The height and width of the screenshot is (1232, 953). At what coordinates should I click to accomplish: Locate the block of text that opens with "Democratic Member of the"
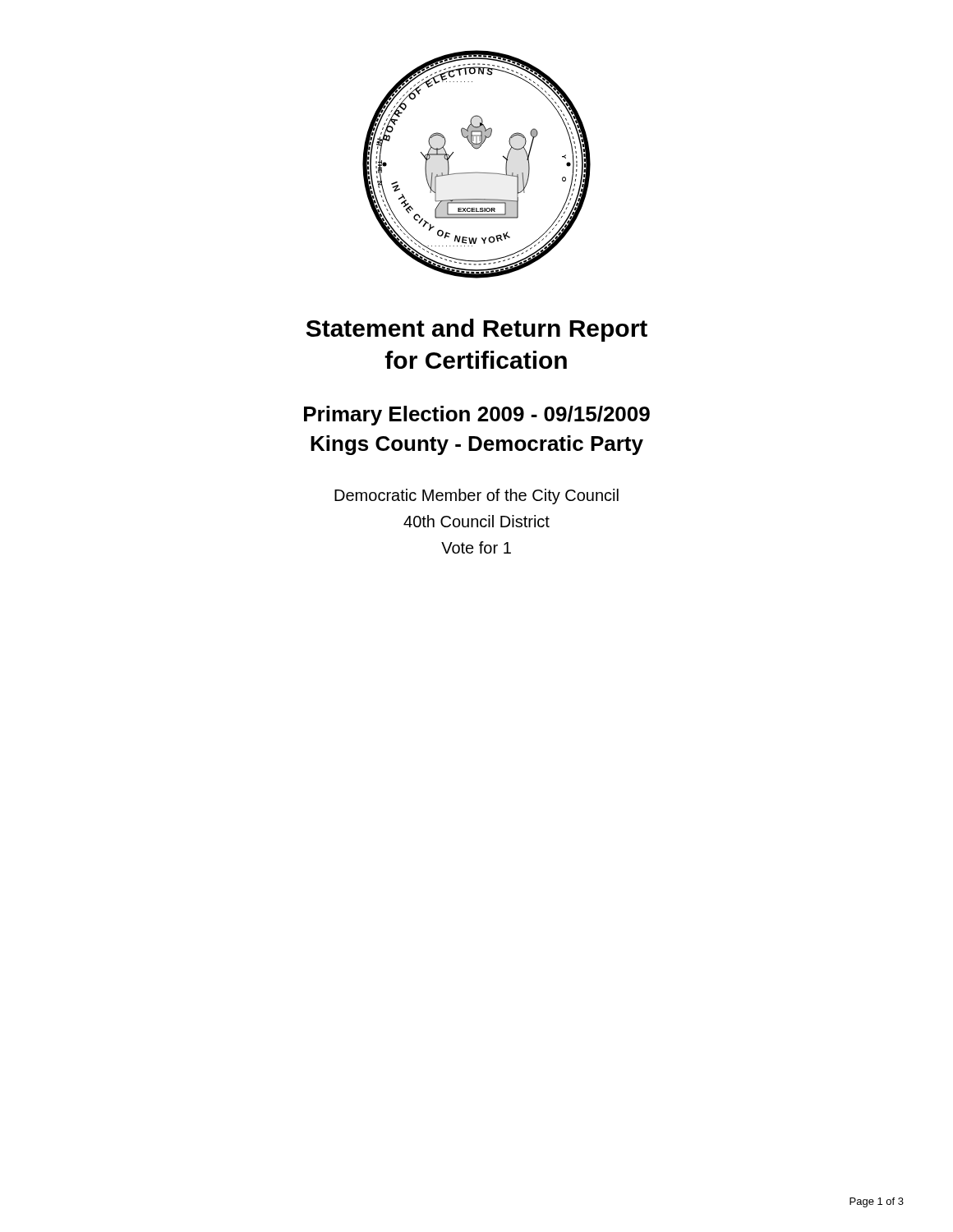click(476, 521)
